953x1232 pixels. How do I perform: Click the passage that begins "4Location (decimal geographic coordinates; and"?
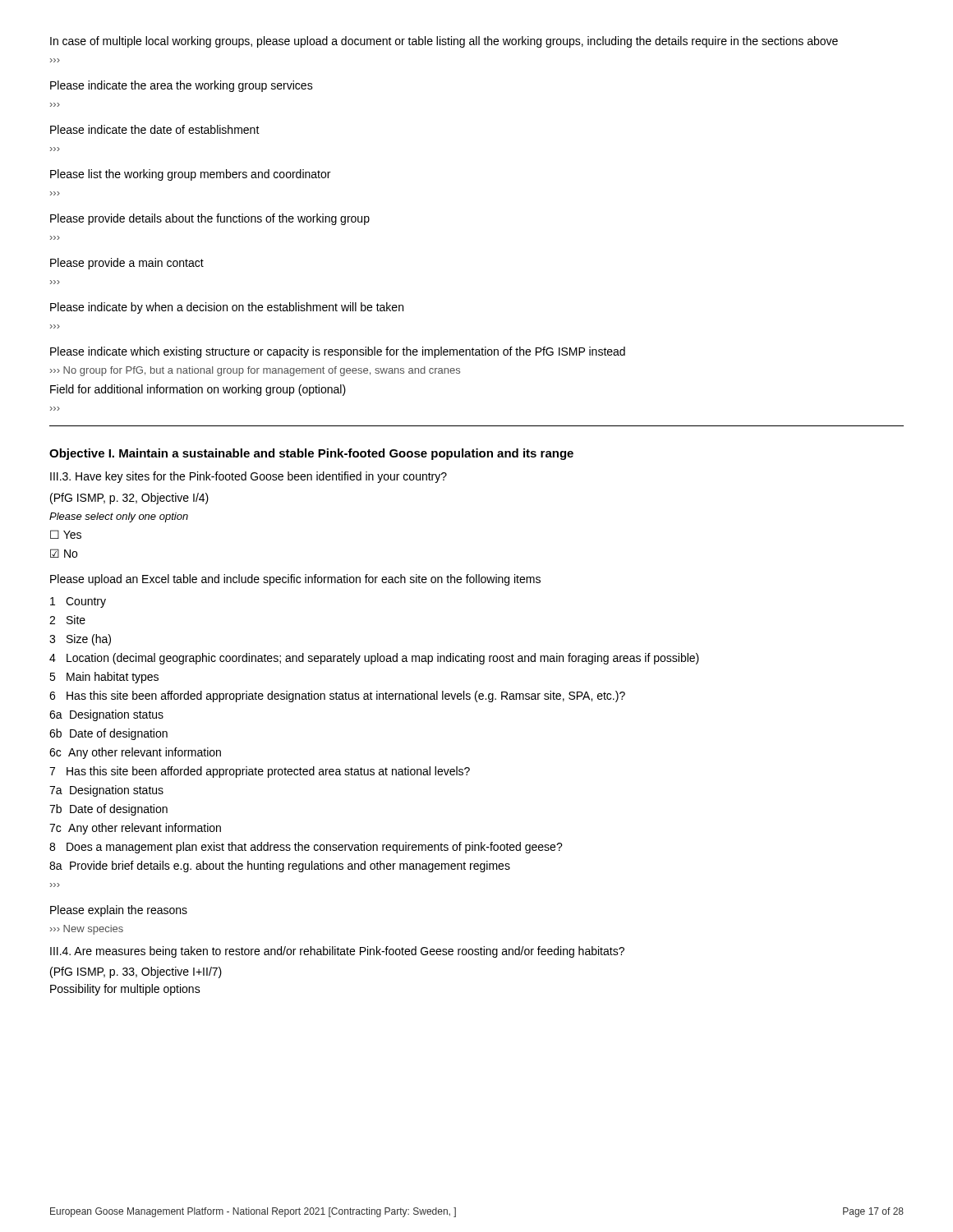[x=374, y=658]
